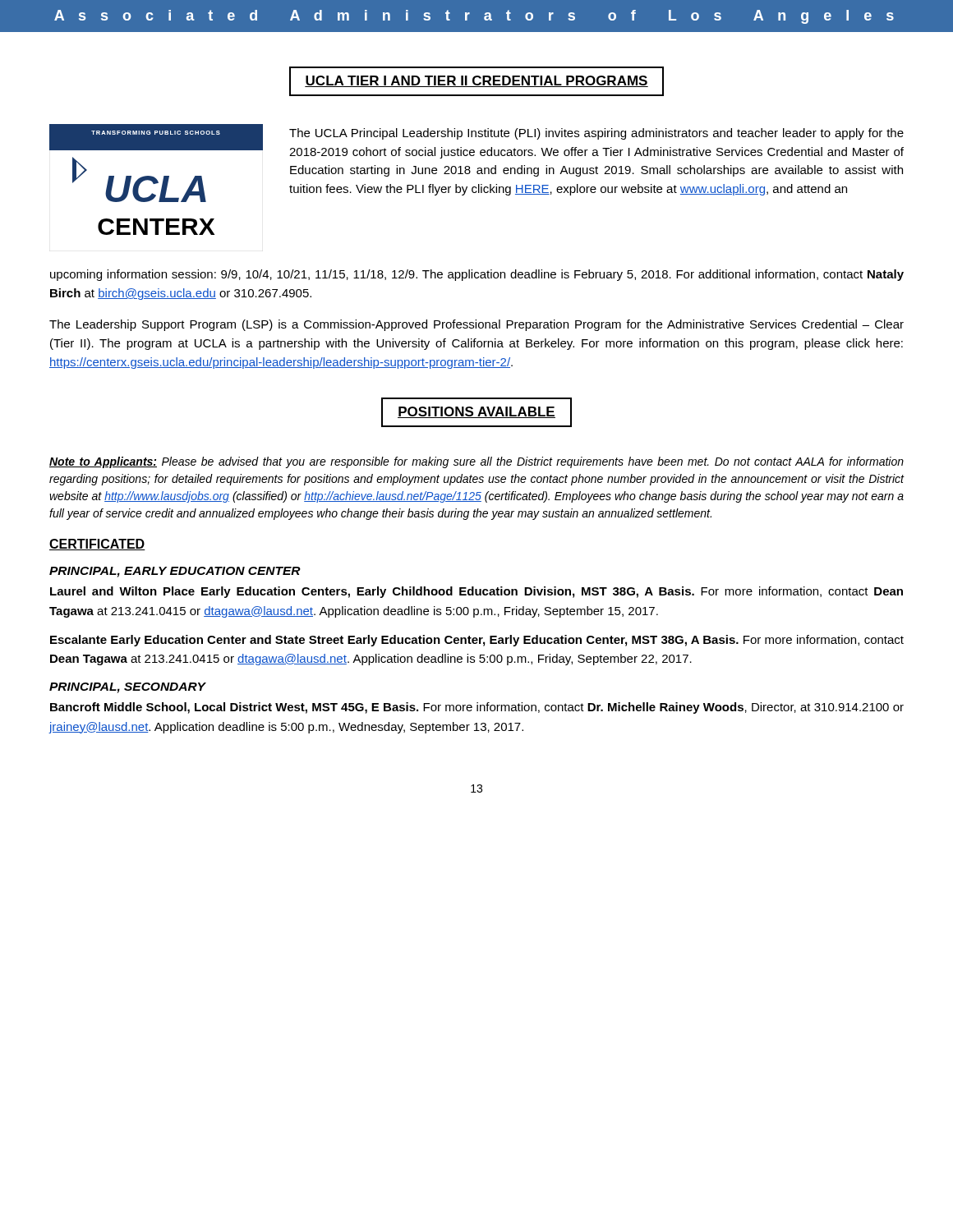Locate the block of text that opens with "Laurel and Wilton"
The width and height of the screenshot is (953, 1232).
tap(476, 601)
